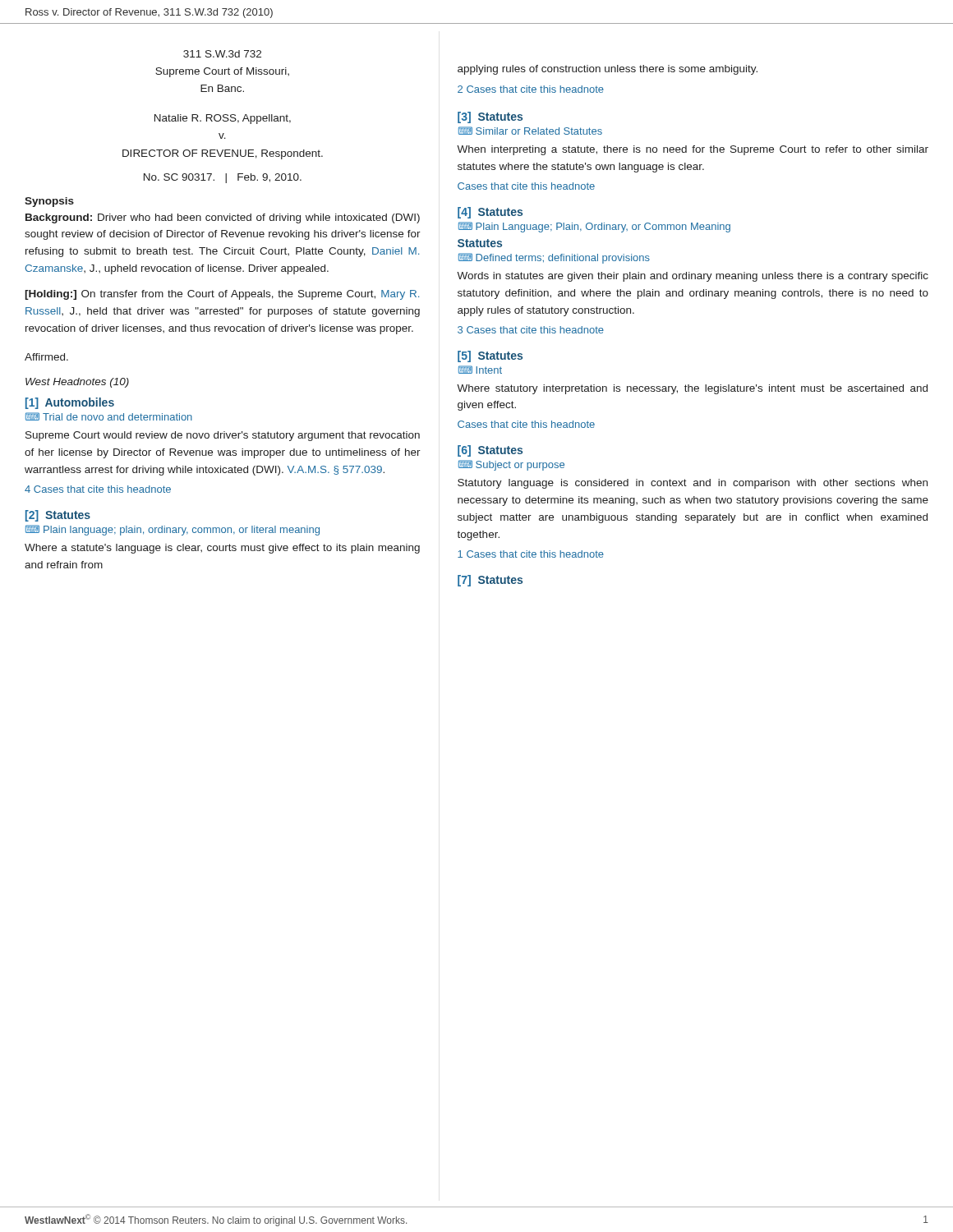Select the block starting "[1] Automobiles ⌨ Trial de novo and determination"
Viewport: 953px width, 1232px height.
(x=222, y=446)
